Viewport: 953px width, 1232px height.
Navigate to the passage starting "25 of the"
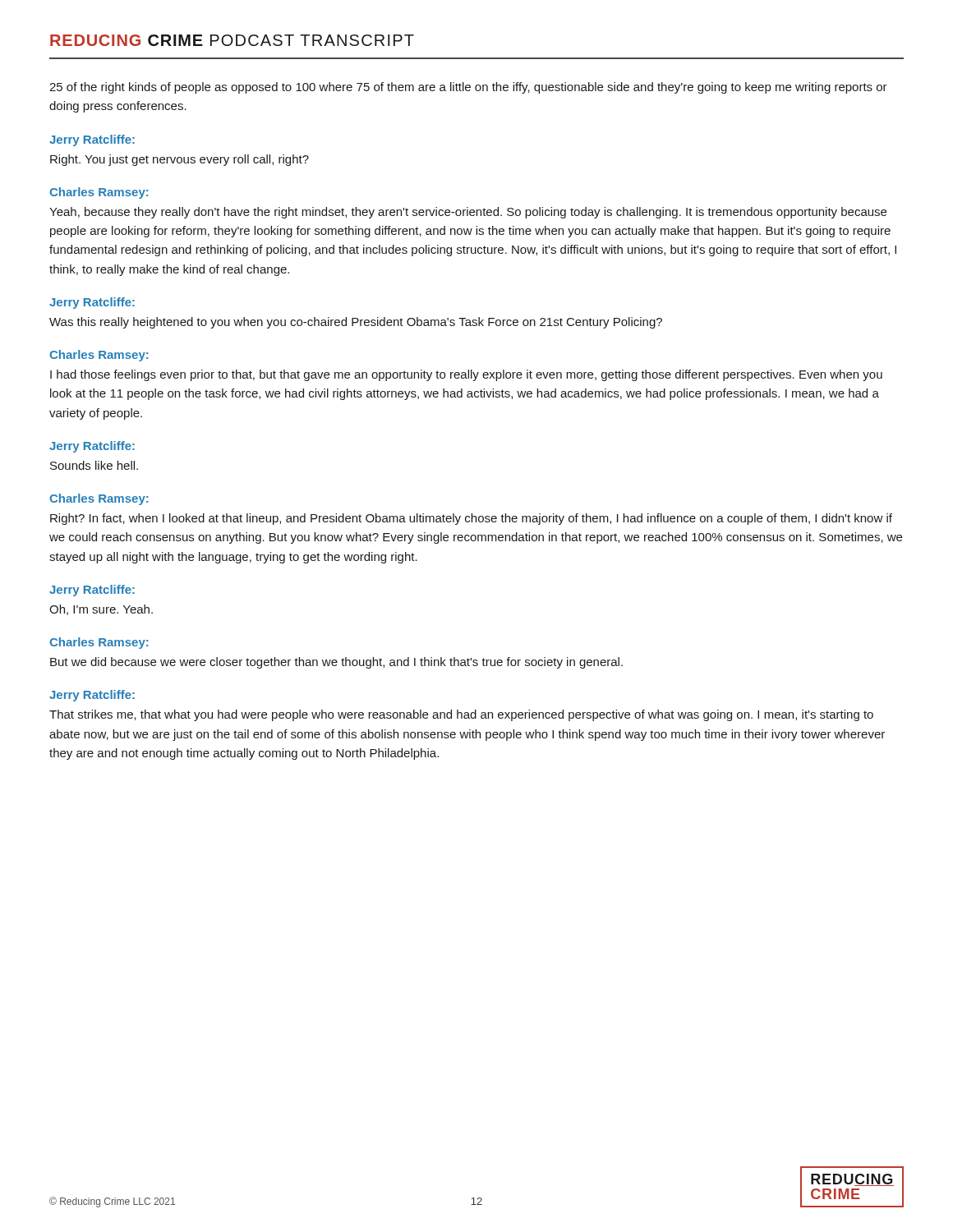click(x=476, y=96)
